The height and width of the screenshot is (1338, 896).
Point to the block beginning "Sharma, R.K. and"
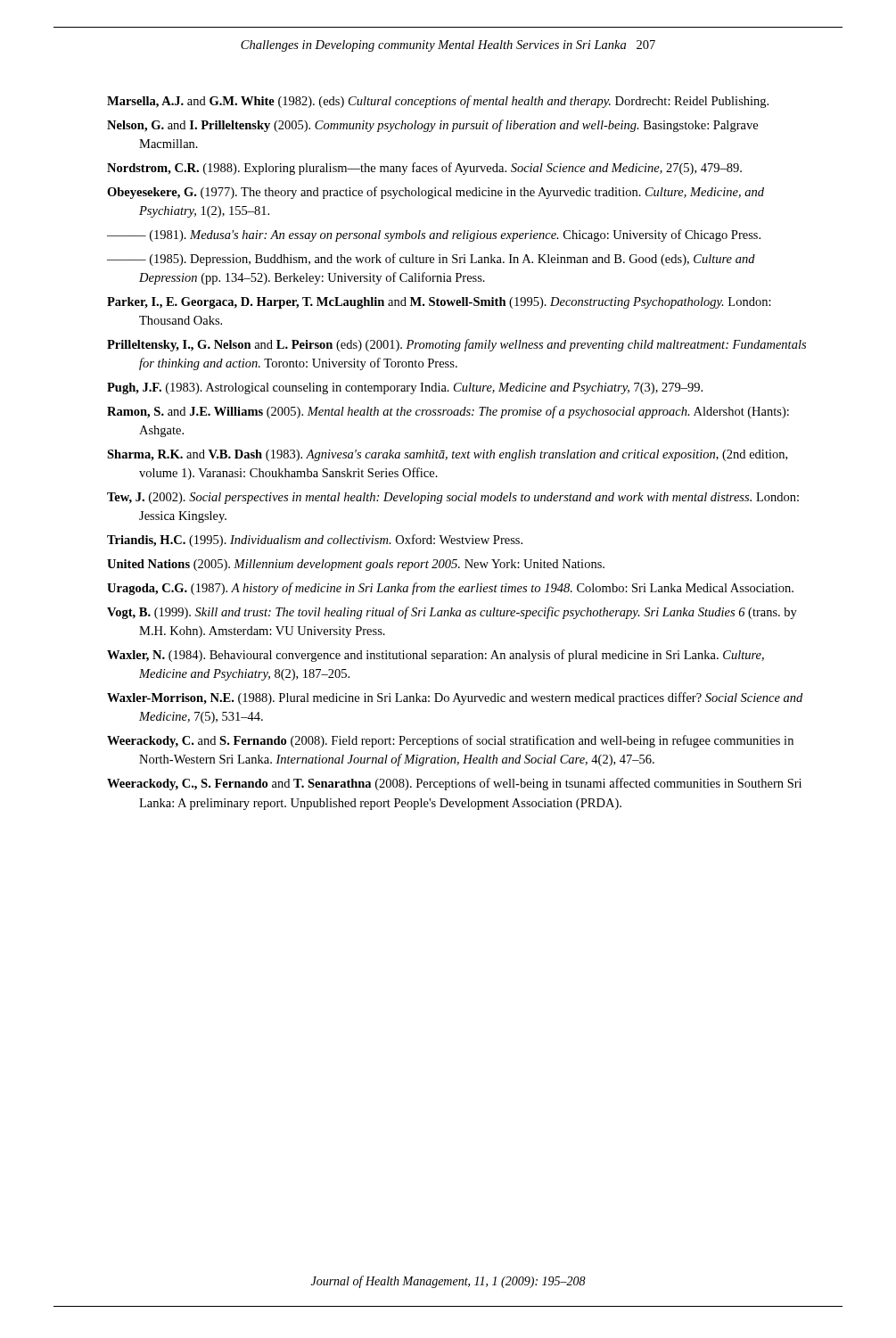tap(448, 464)
